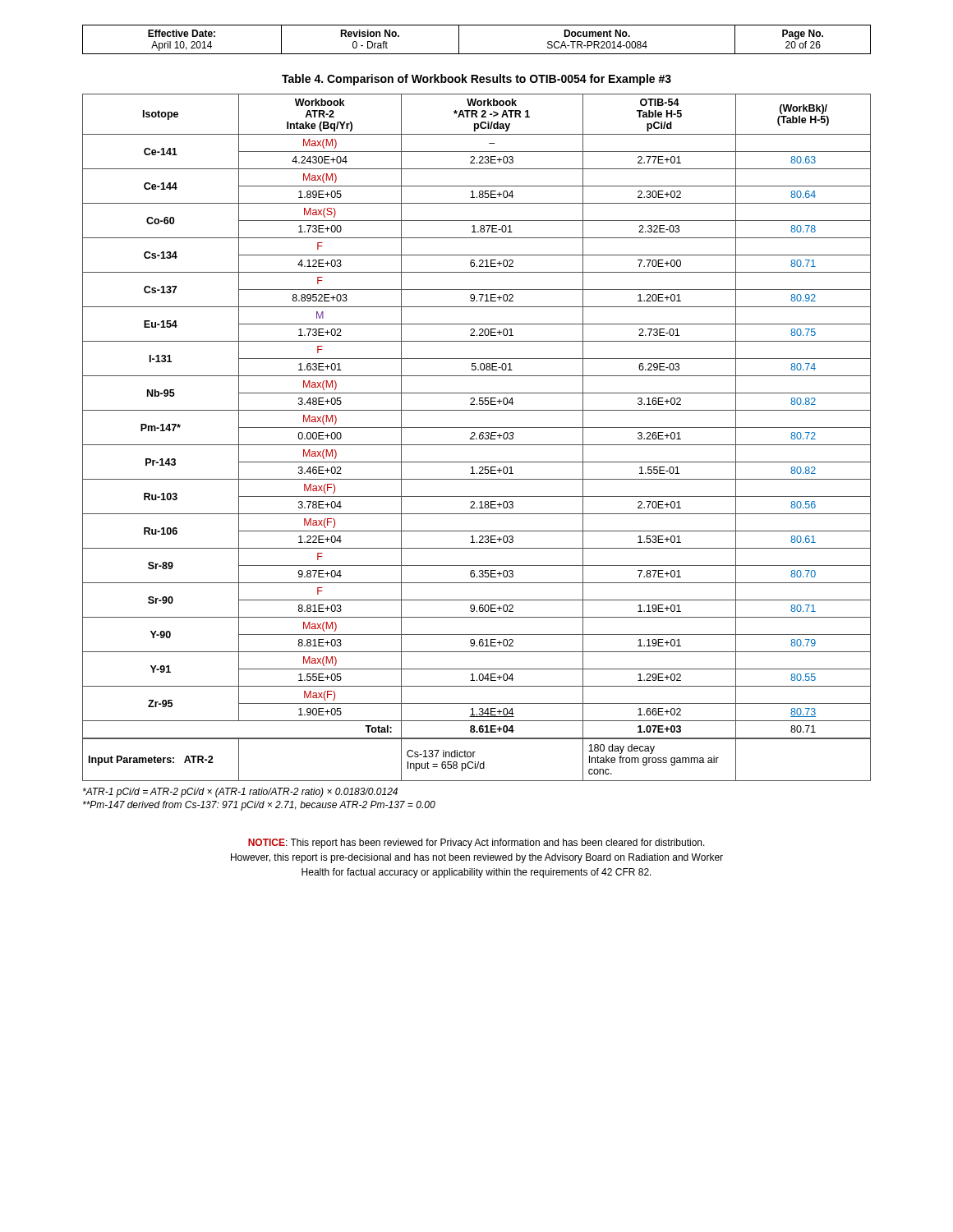953x1232 pixels.
Task: Locate the table with the text "180 day decay Intake"
Action: (x=476, y=437)
